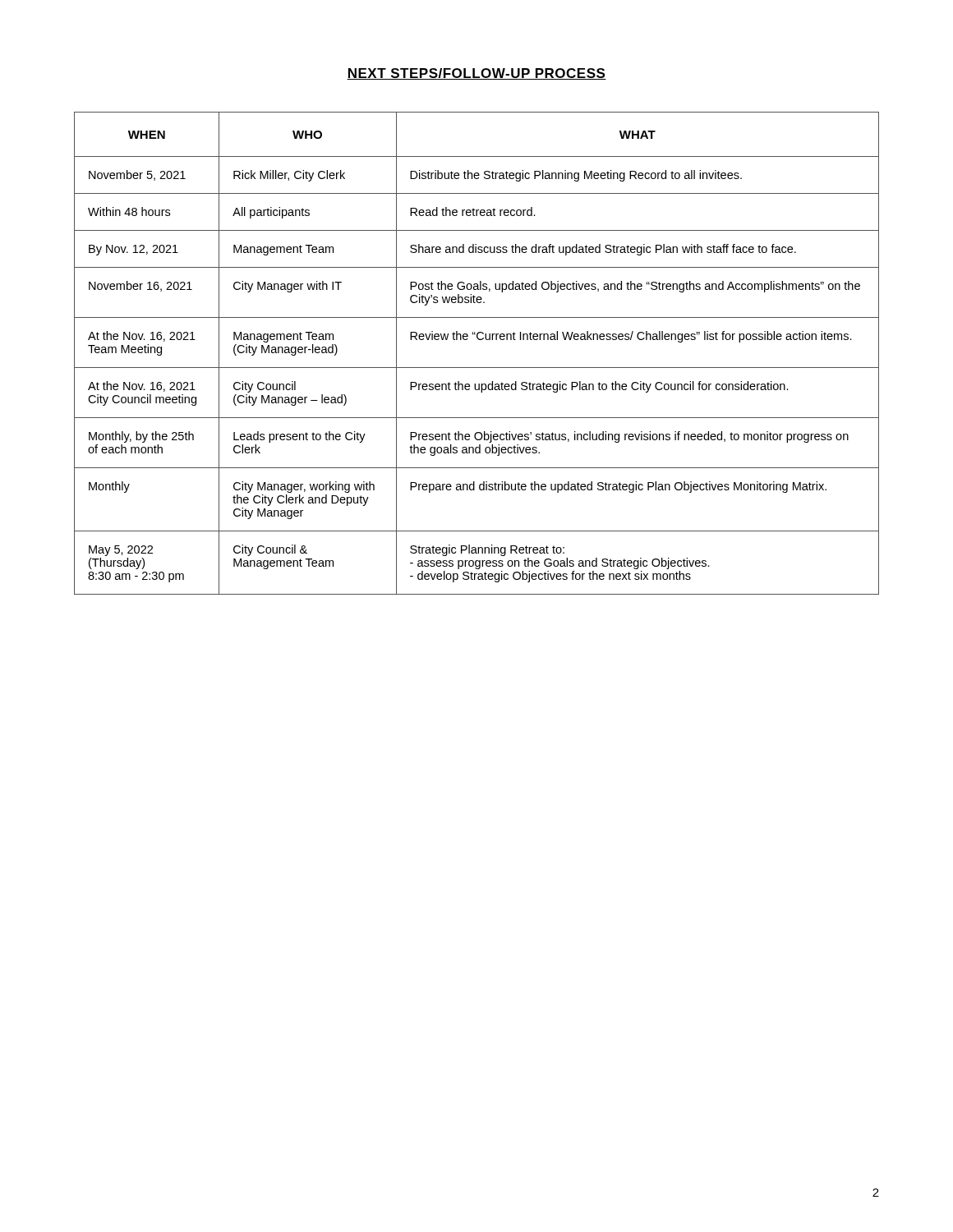Find the title that reads "NEXT STEPS/FOLLOW-UP PROCESS"

tap(476, 73)
